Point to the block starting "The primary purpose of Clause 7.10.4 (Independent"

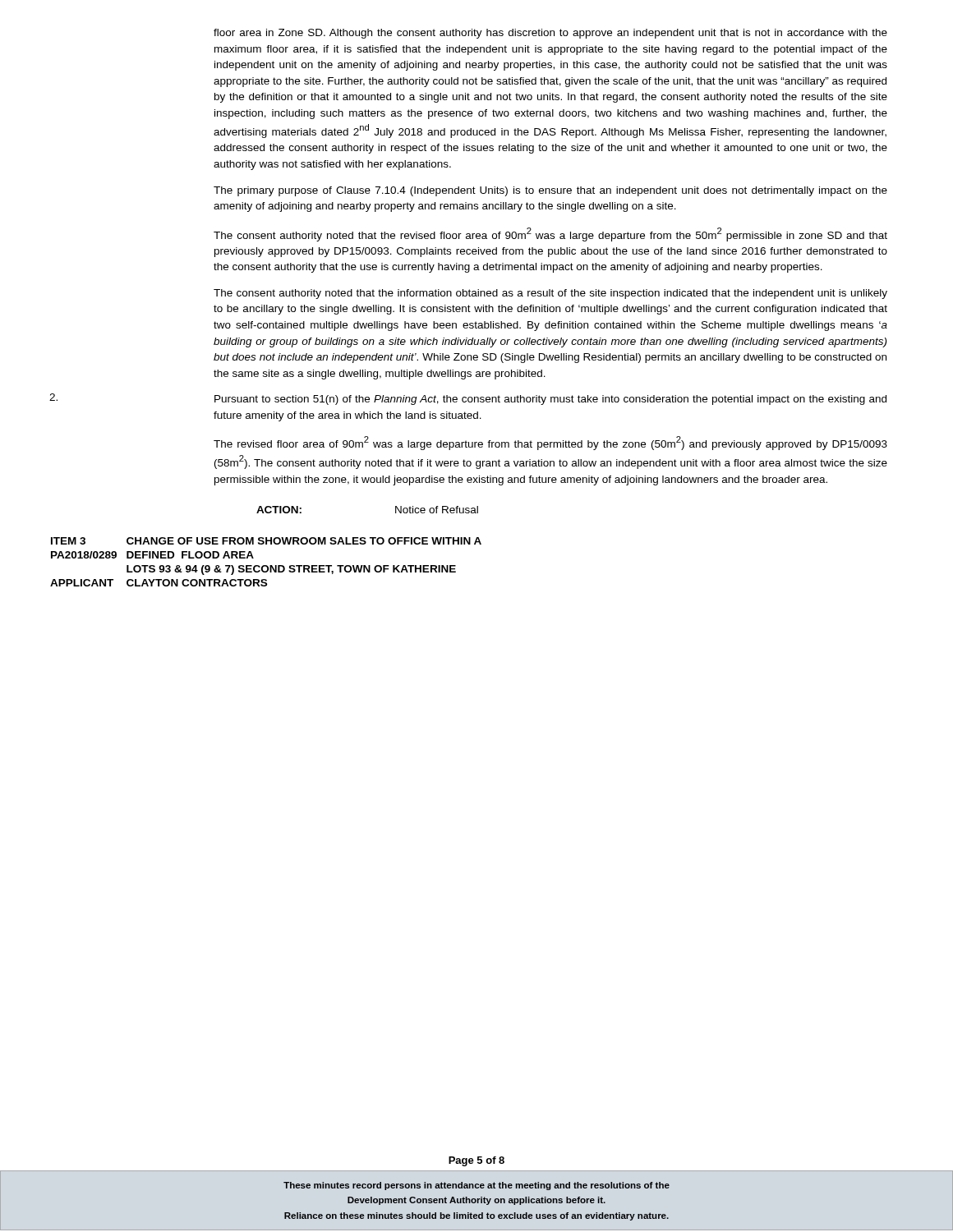[x=550, y=198]
